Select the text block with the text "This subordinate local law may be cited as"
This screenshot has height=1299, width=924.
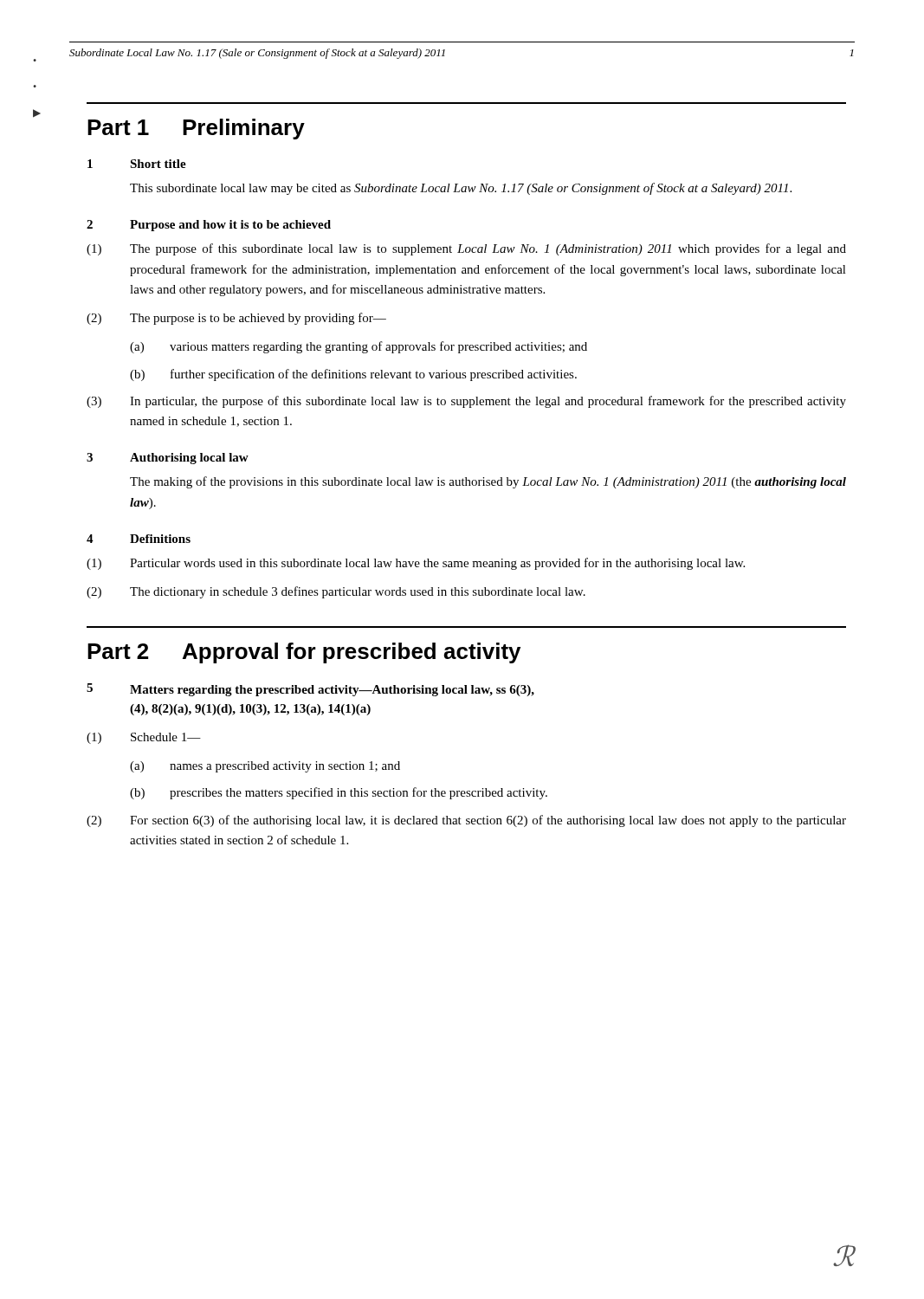461,188
